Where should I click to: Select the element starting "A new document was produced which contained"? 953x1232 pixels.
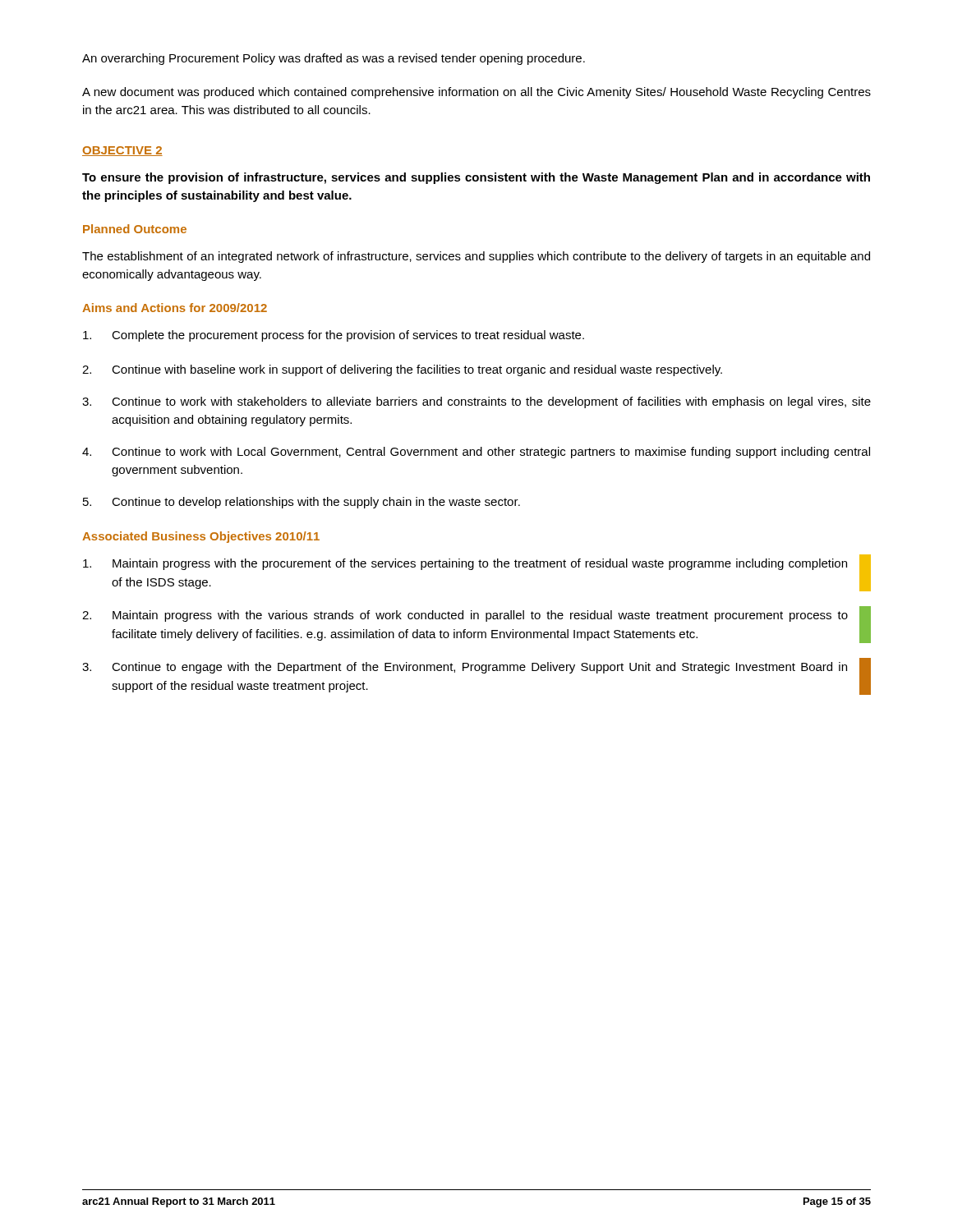[476, 100]
